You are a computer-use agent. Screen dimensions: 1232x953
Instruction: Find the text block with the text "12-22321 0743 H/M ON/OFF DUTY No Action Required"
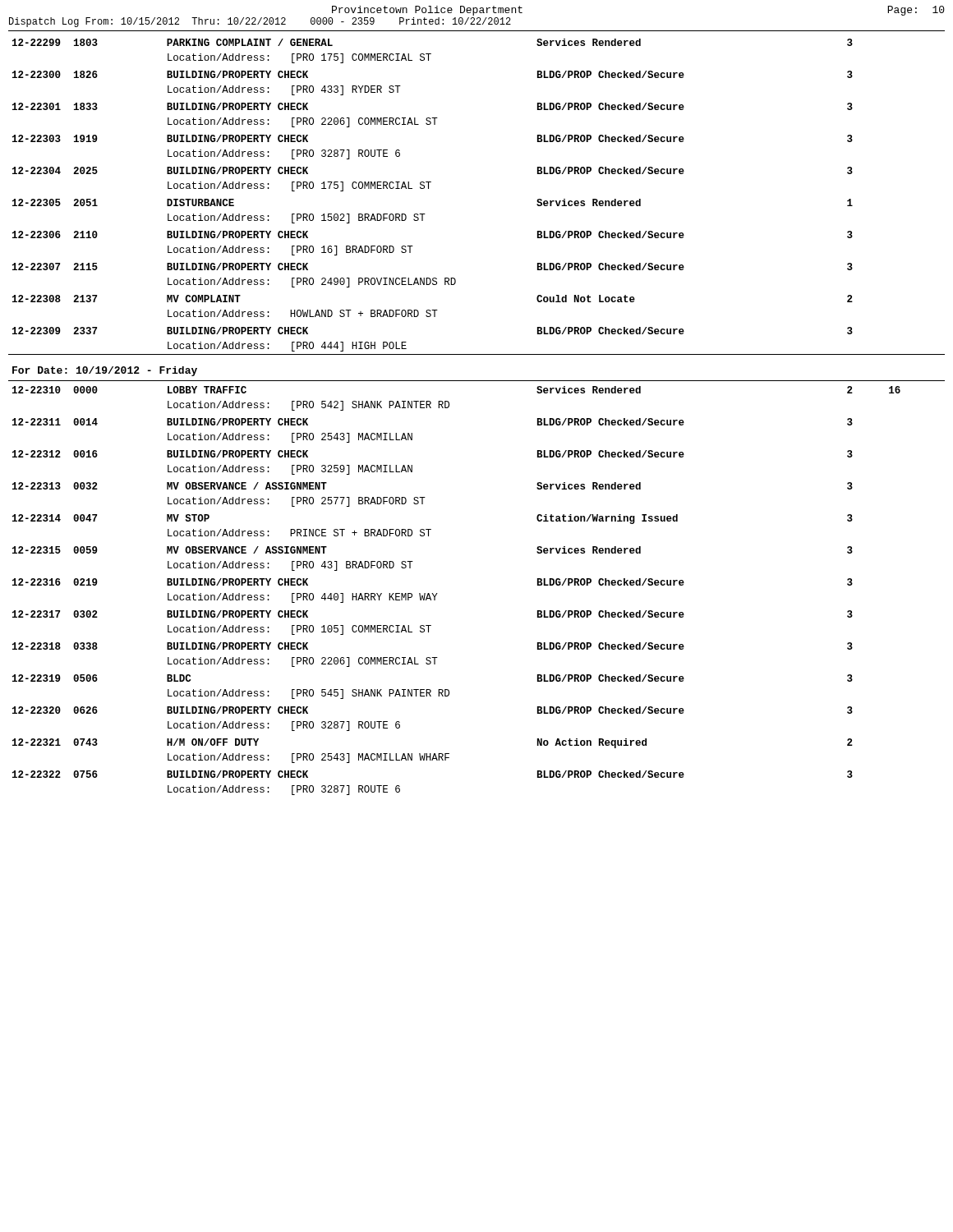pos(37,744)
